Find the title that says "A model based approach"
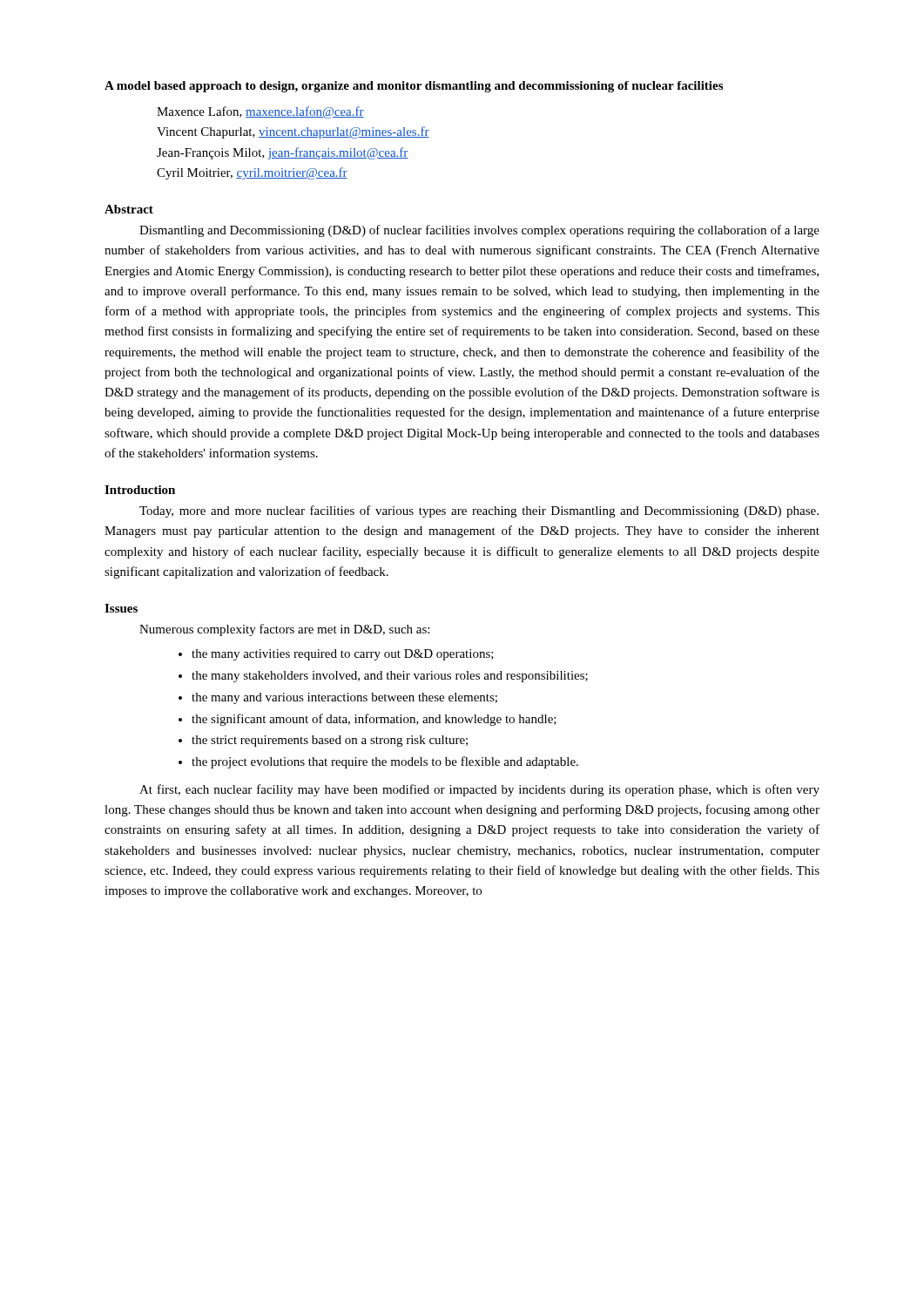Viewport: 924px width, 1307px height. (x=414, y=85)
